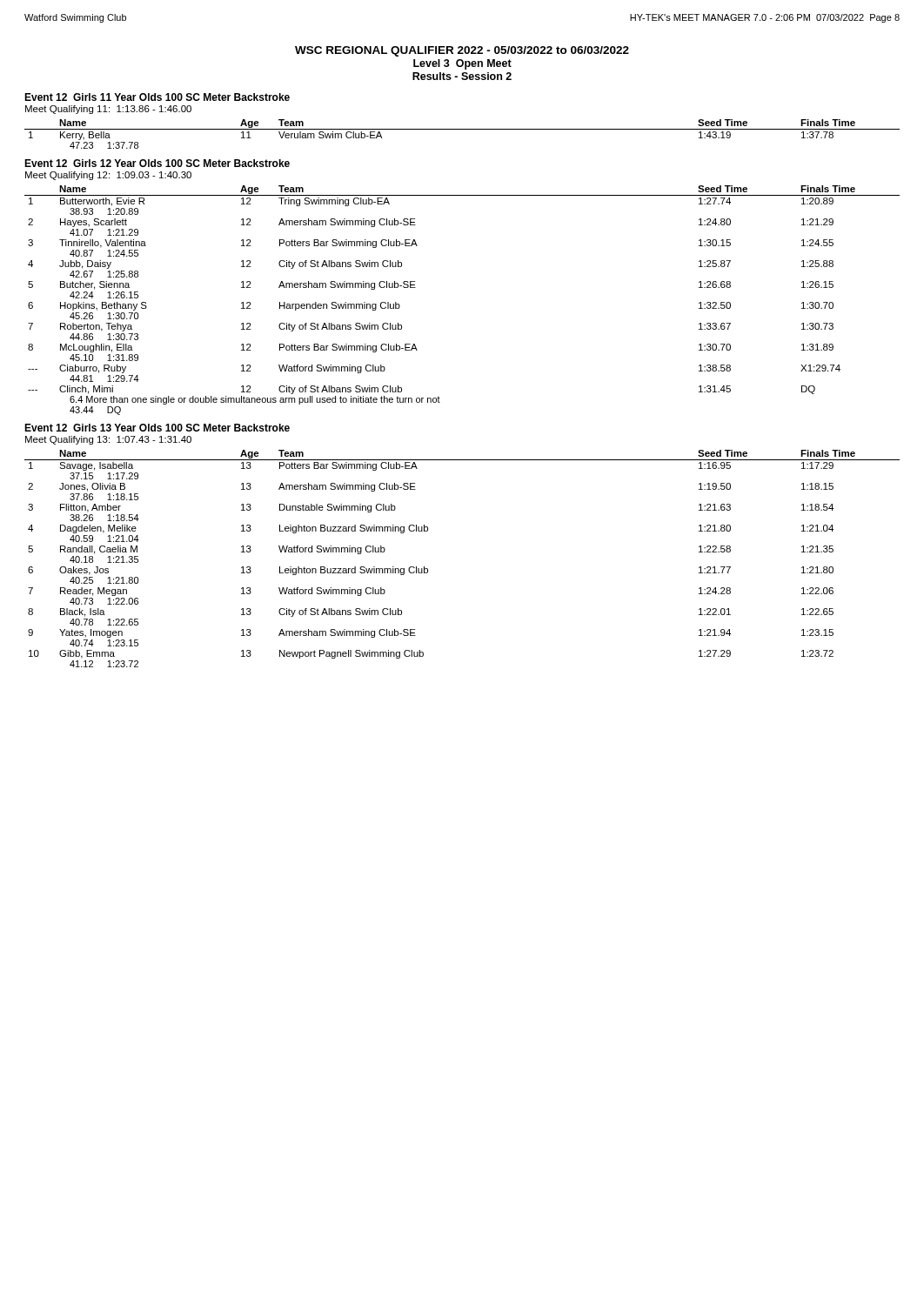Screen dimensions: 1305x924
Task: Locate the text "Level 3 Open Meet"
Action: [x=462, y=63]
